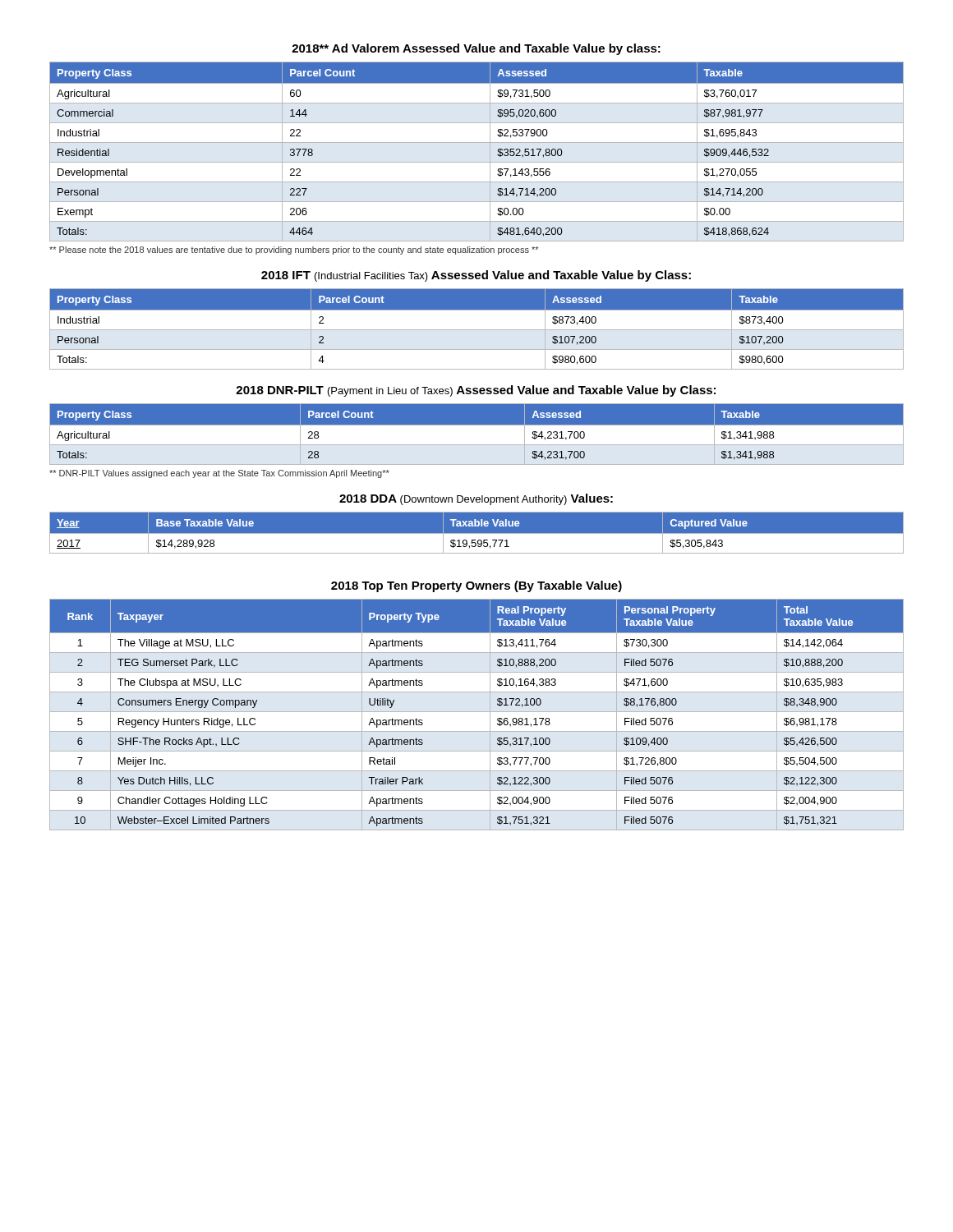
Task: Navigate to the element starting "2018 DNR-PILT (Payment in Lieu of"
Action: click(x=476, y=390)
